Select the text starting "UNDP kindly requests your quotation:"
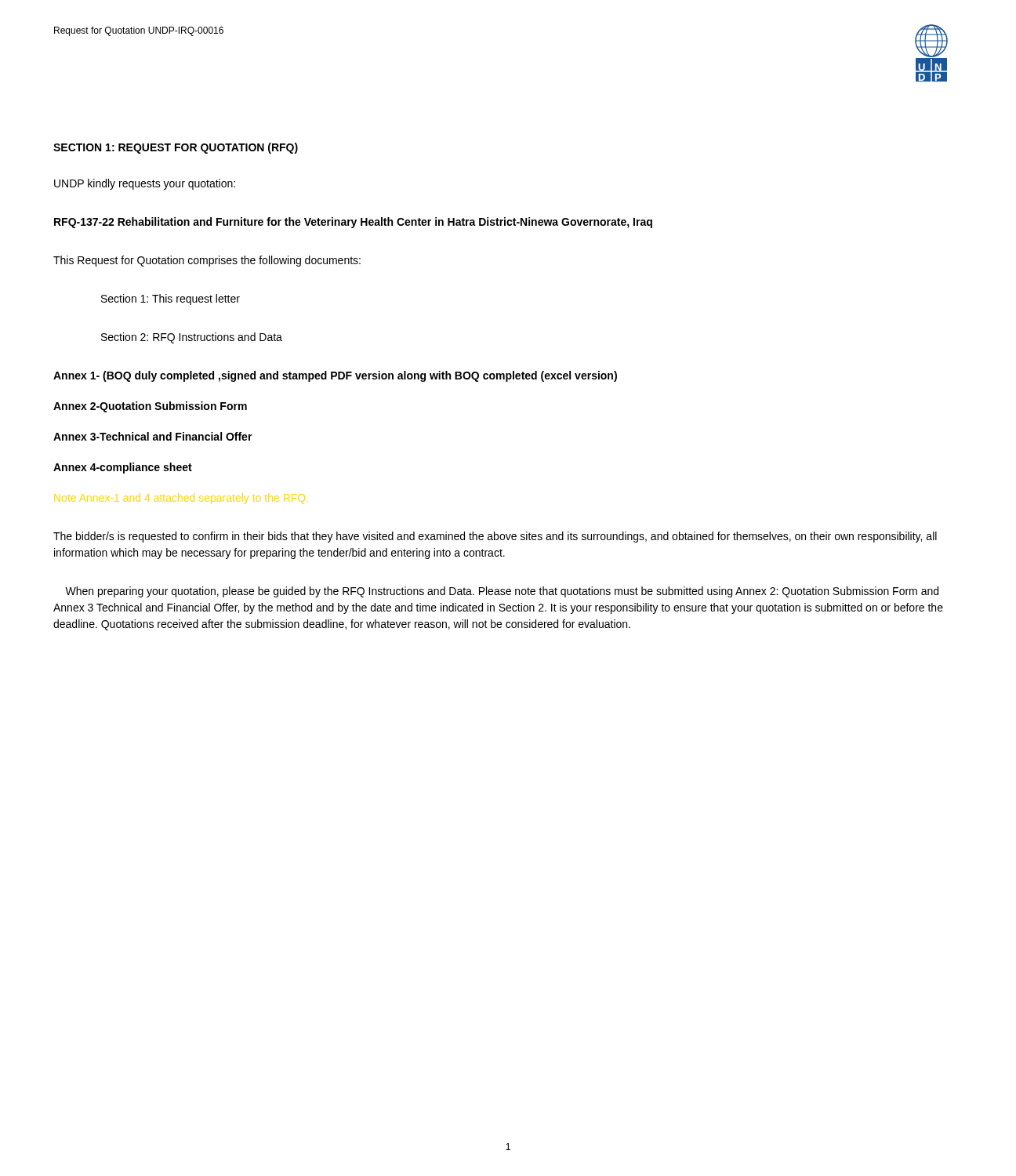 145,183
